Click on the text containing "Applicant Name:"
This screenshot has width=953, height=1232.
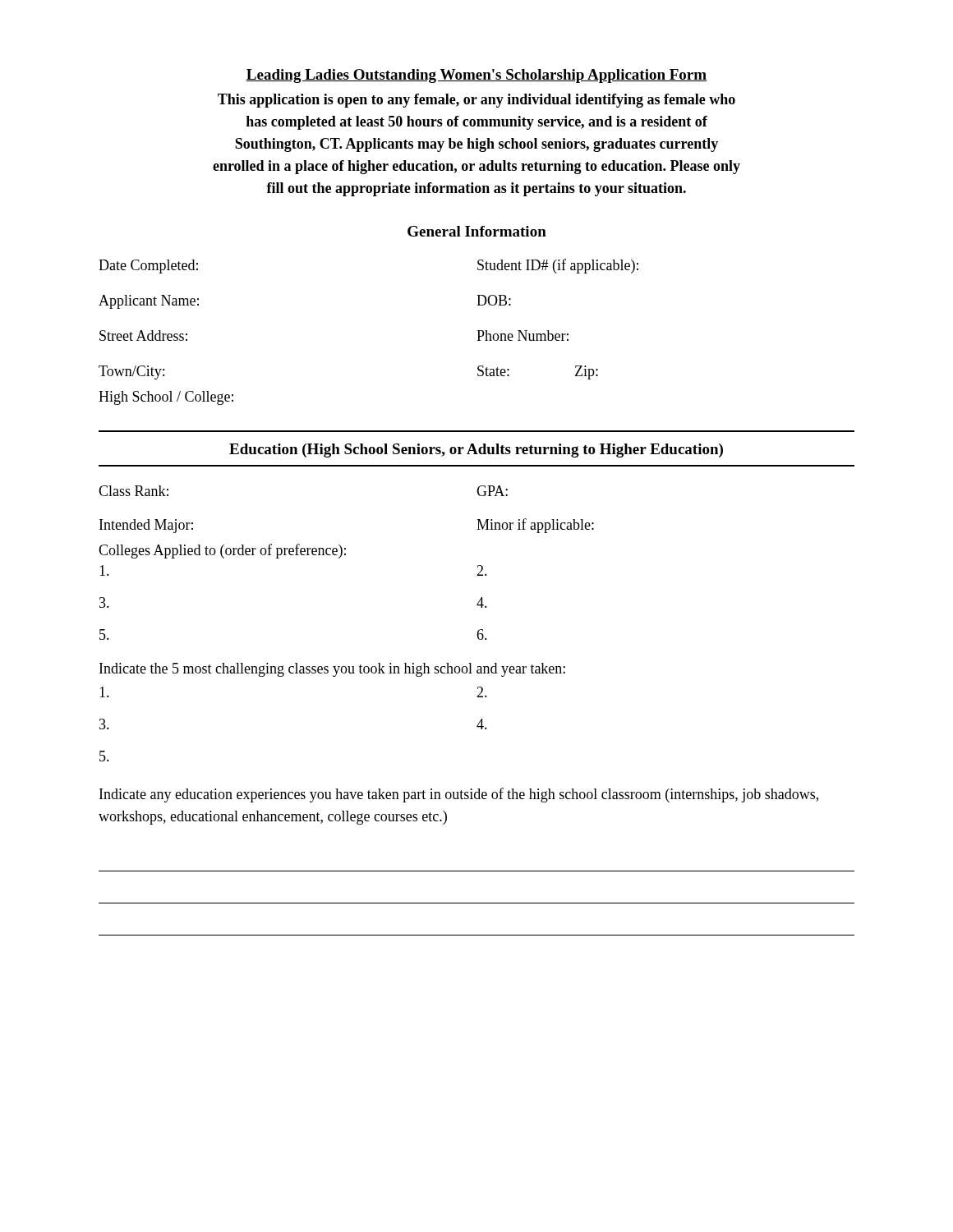point(149,301)
